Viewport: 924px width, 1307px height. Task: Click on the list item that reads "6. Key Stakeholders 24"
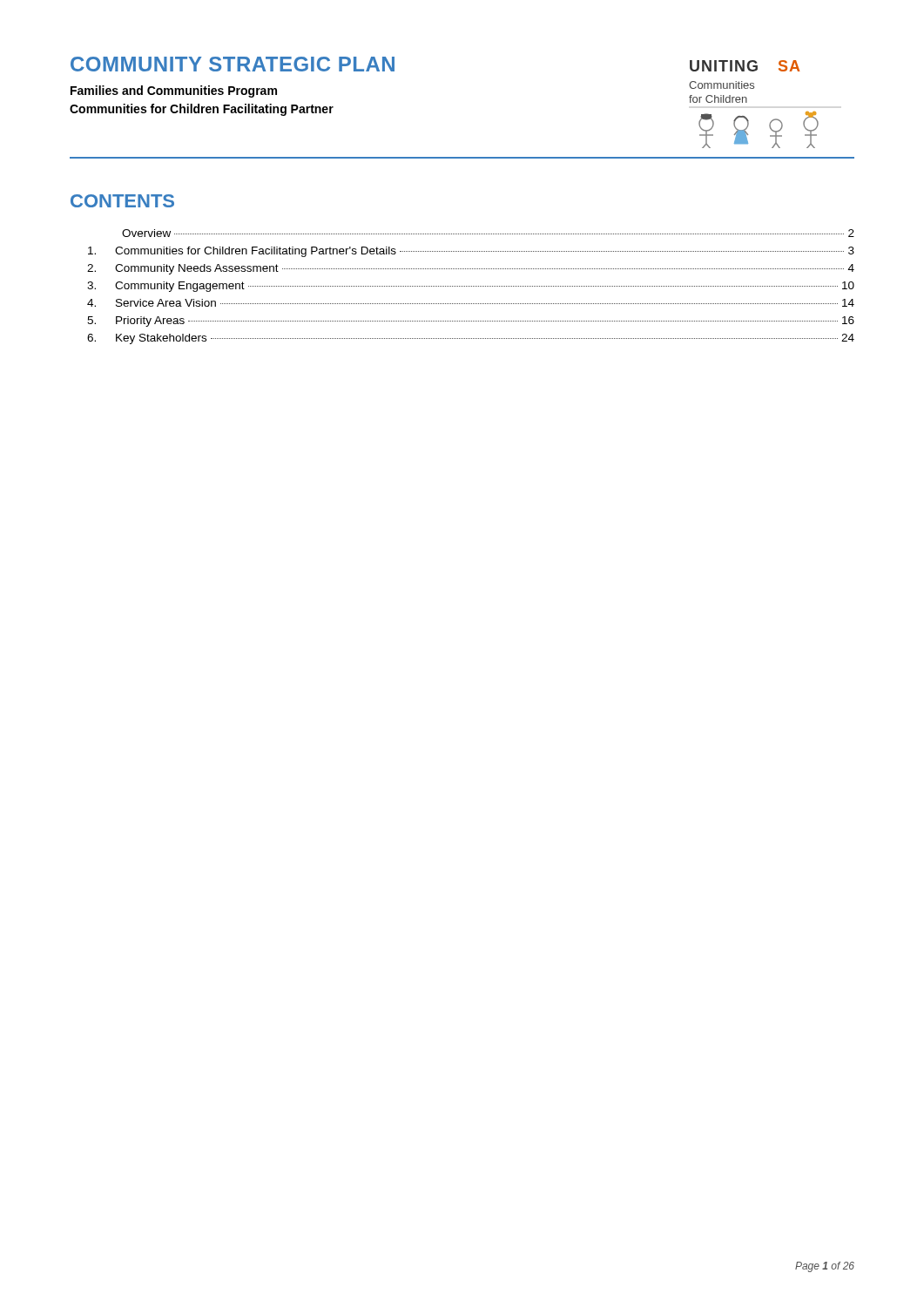point(471,338)
